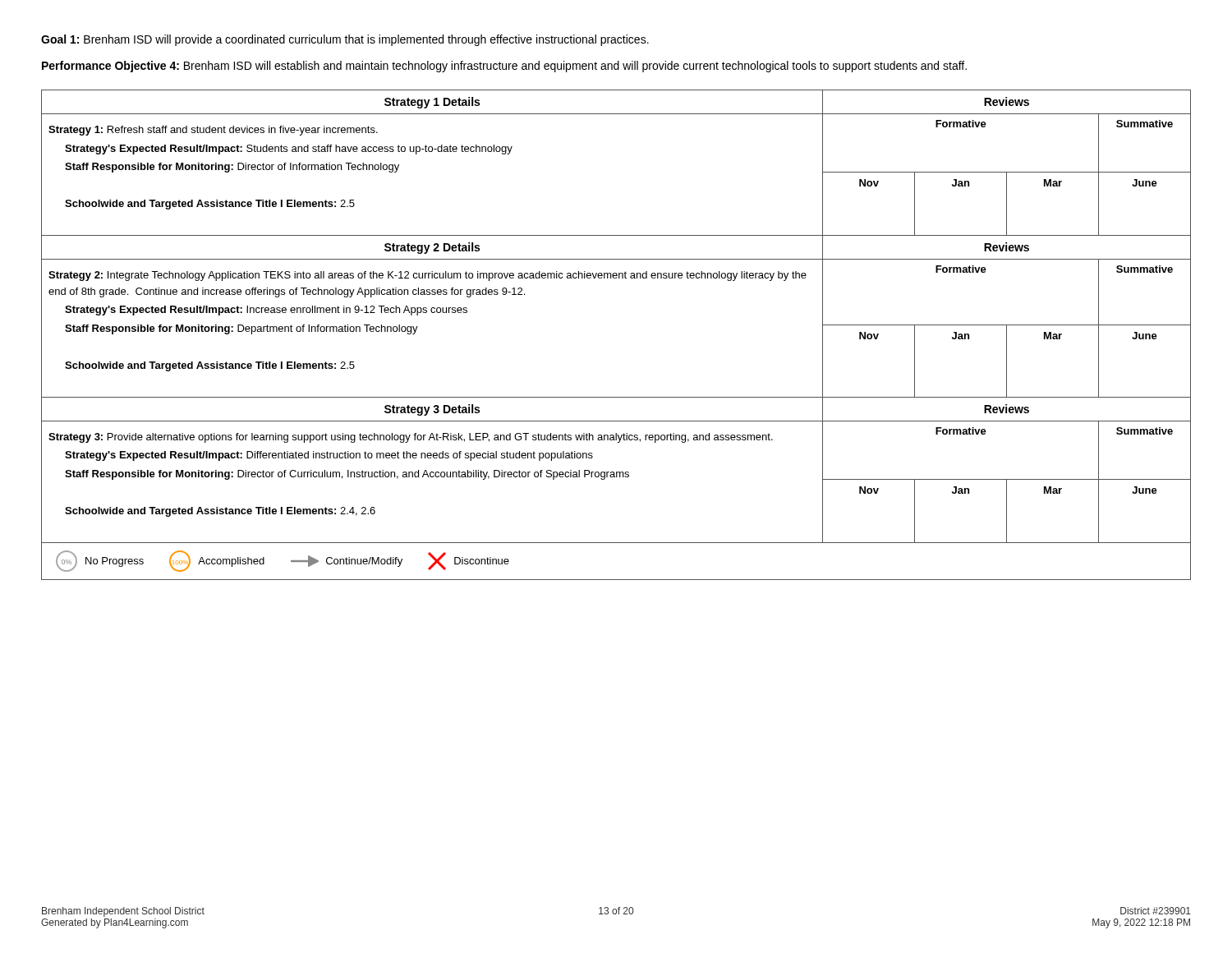
Task: Point to the block starting "Performance Objective 4: Brenham ISD will establish and"
Action: point(504,66)
